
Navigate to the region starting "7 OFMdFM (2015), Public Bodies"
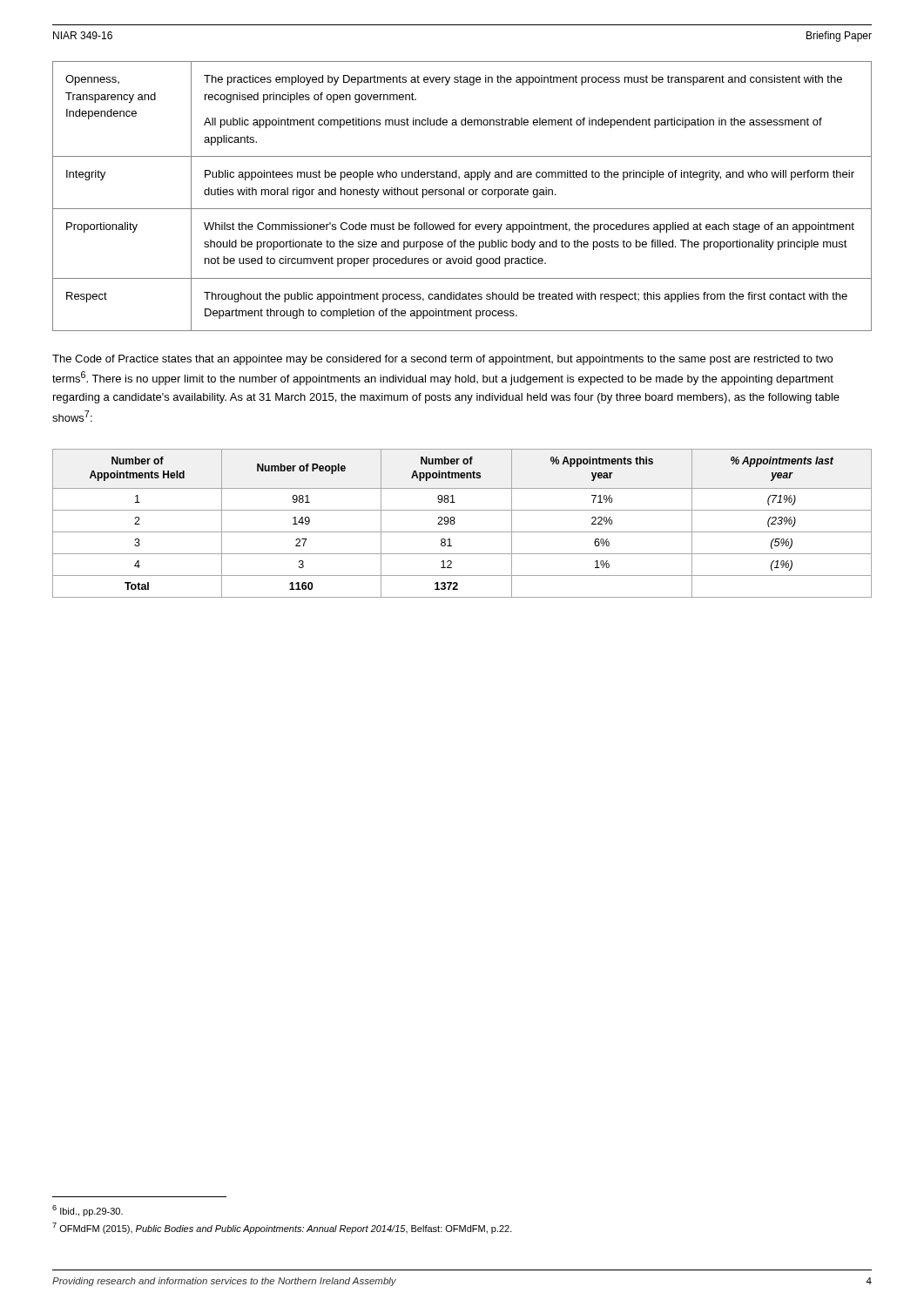pyautogui.click(x=282, y=1227)
